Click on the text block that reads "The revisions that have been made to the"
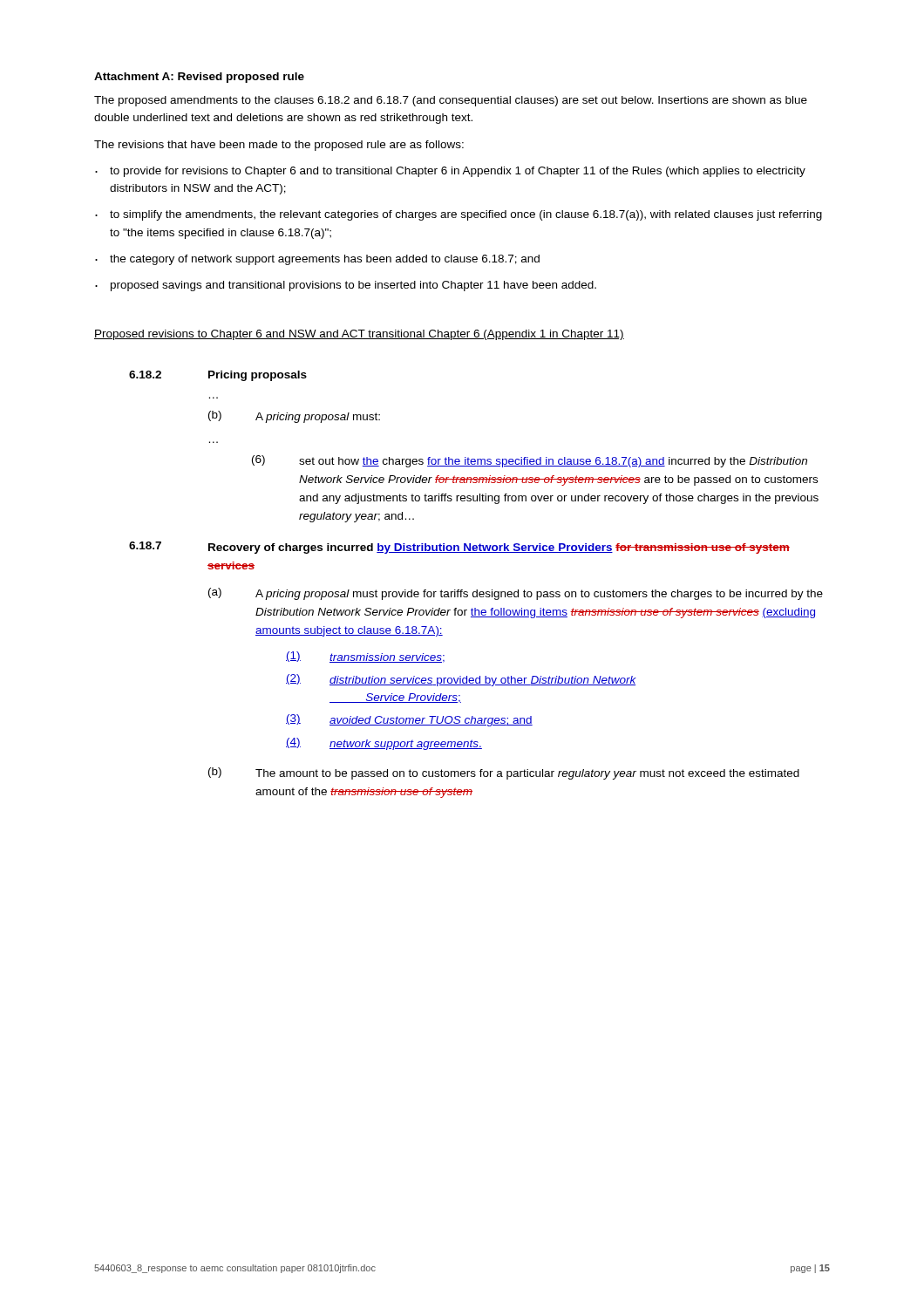The height and width of the screenshot is (1308, 924). click(279, 144)
